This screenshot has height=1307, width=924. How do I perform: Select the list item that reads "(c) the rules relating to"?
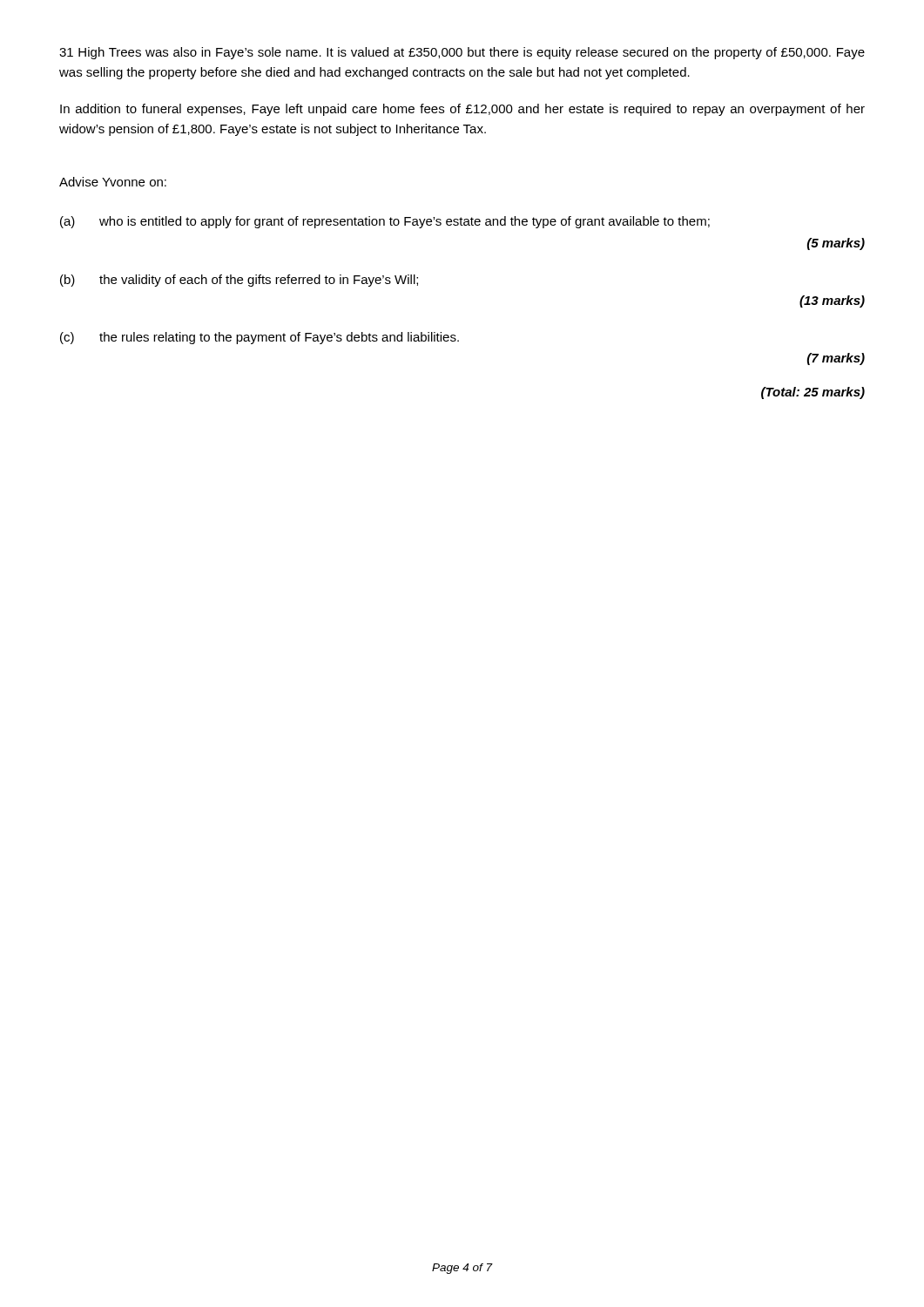tap(462, 337)
